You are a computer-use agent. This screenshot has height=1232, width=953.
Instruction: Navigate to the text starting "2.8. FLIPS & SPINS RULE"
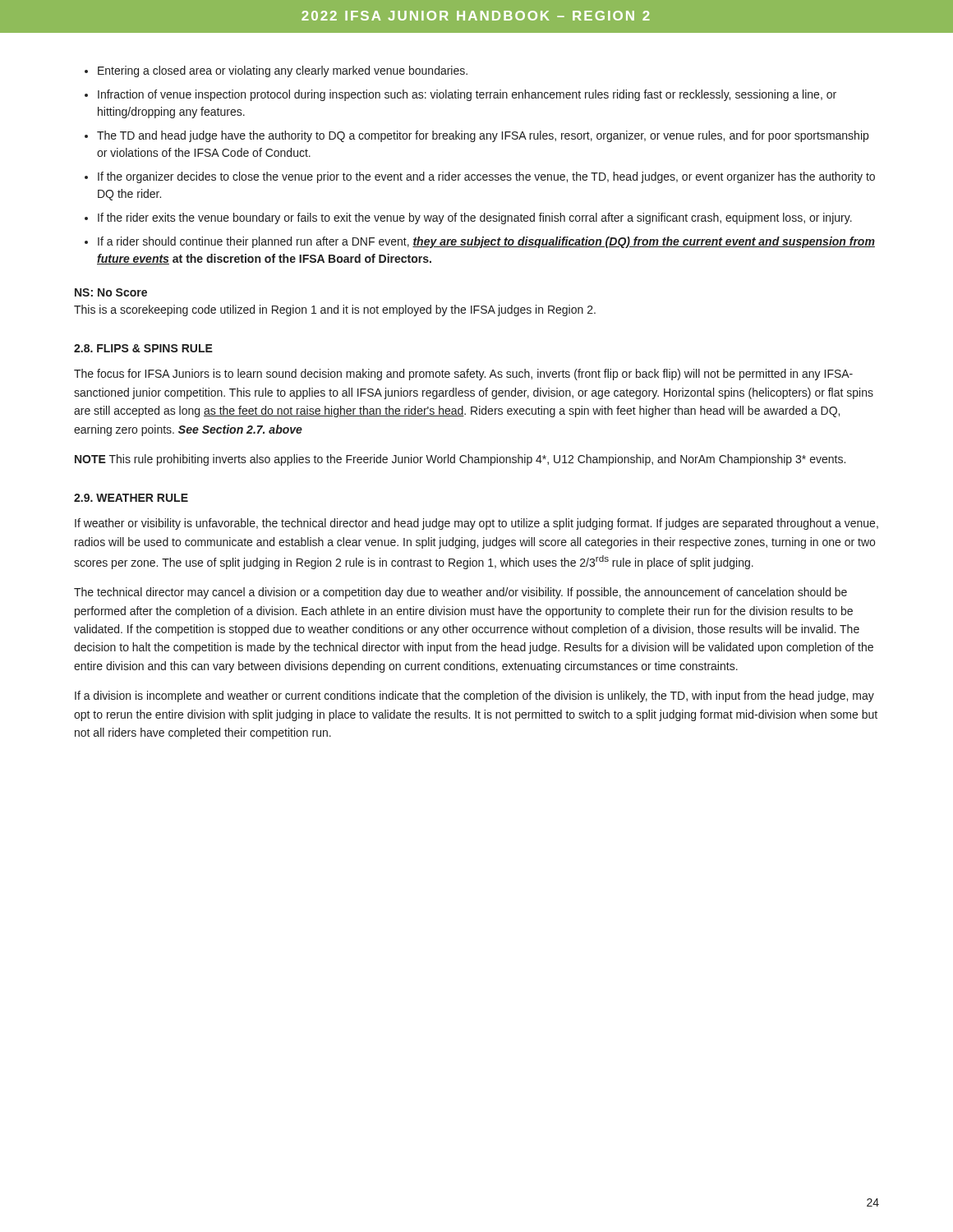[143, 349]
